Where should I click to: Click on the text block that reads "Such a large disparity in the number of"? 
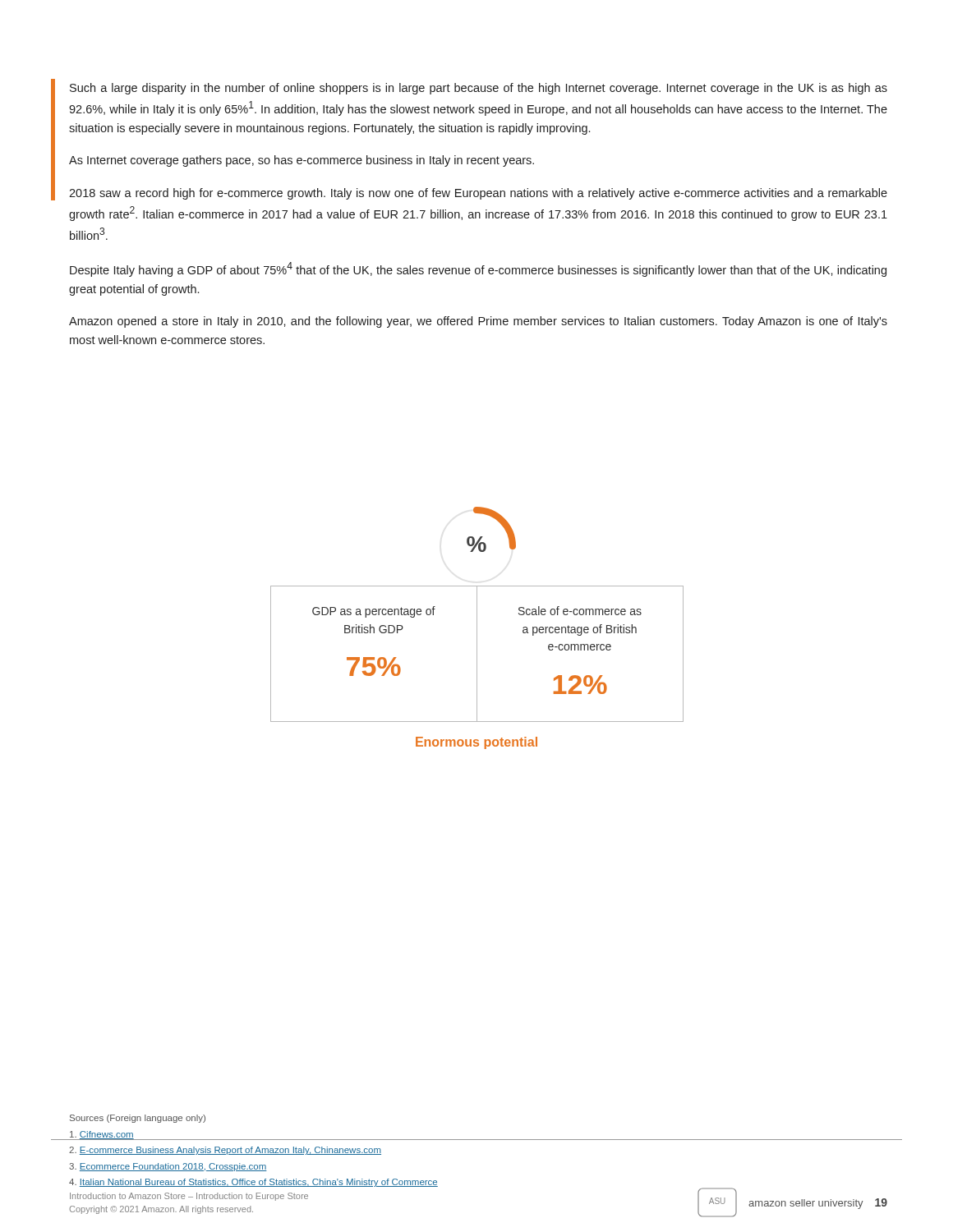coord(478,108)
